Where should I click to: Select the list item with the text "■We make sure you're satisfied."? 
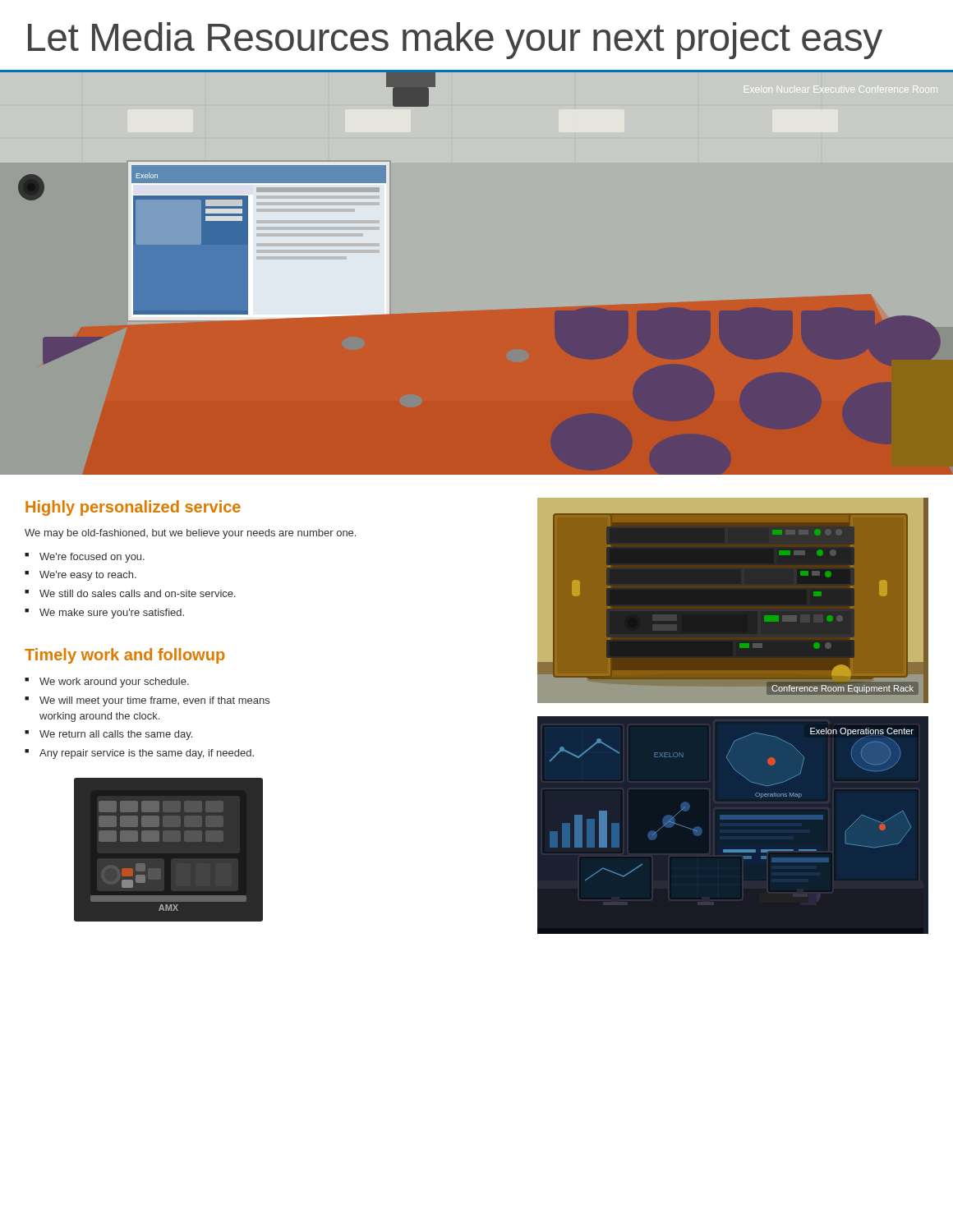click(x=105, y=612)
